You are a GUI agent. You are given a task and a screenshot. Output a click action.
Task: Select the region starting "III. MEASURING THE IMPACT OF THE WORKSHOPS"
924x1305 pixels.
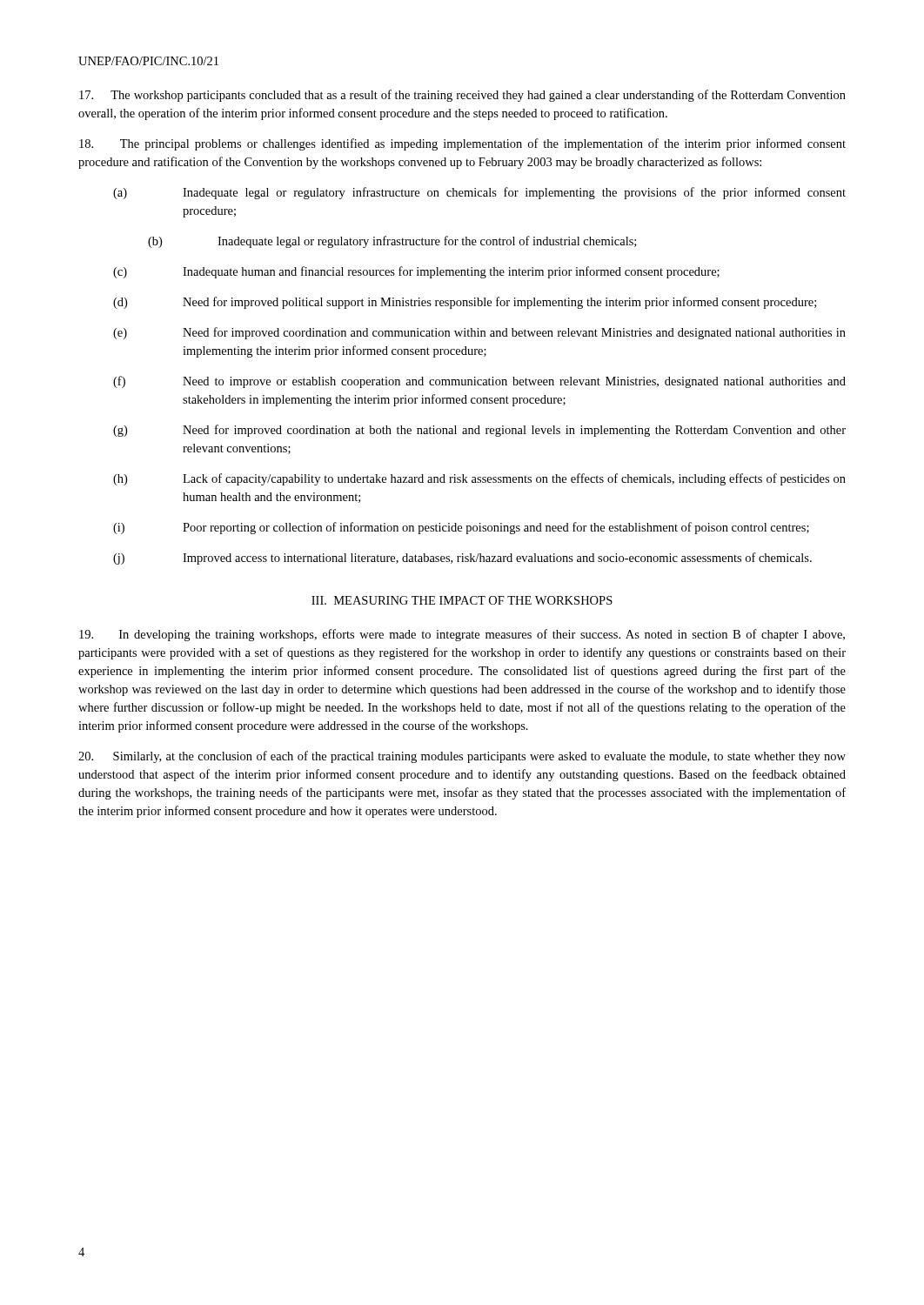click(x=462, y=601)
